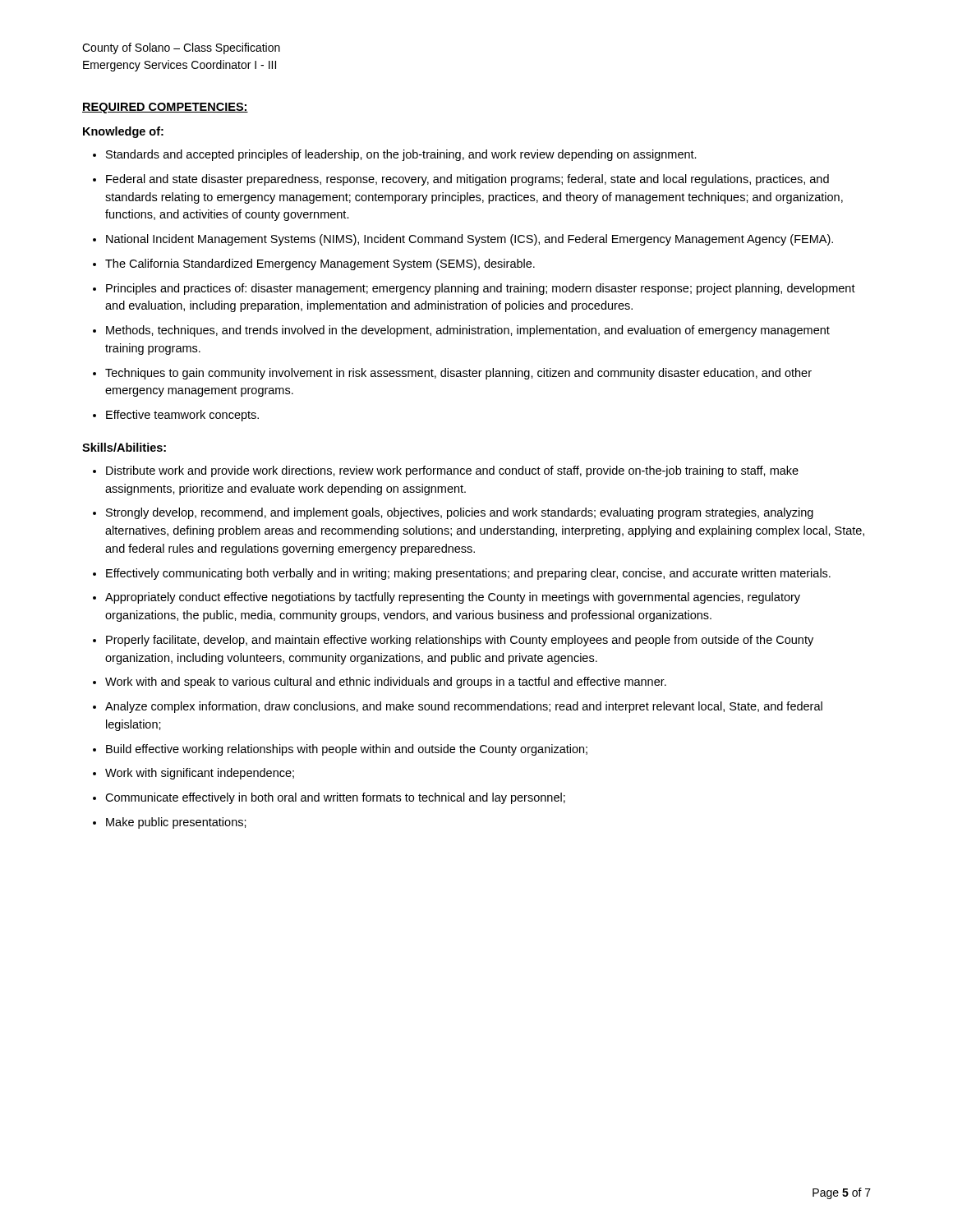This screenshot has height=1232, width=953.
Task: Click on the list item that says "Work with significant independence;"
Action: point(200,773)
